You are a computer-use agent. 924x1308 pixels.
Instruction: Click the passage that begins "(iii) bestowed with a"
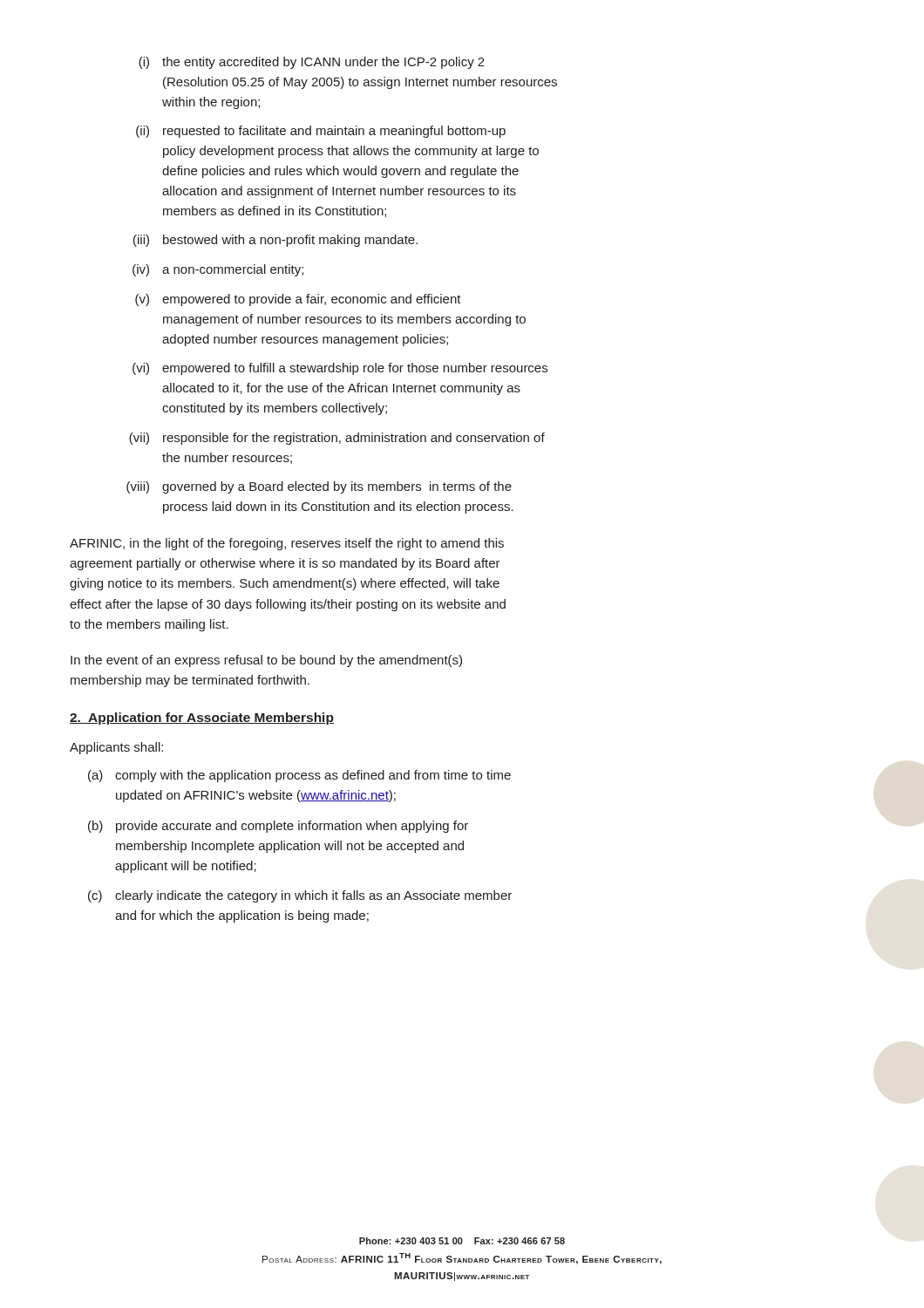pyautogui.click(x=275, y=241)
